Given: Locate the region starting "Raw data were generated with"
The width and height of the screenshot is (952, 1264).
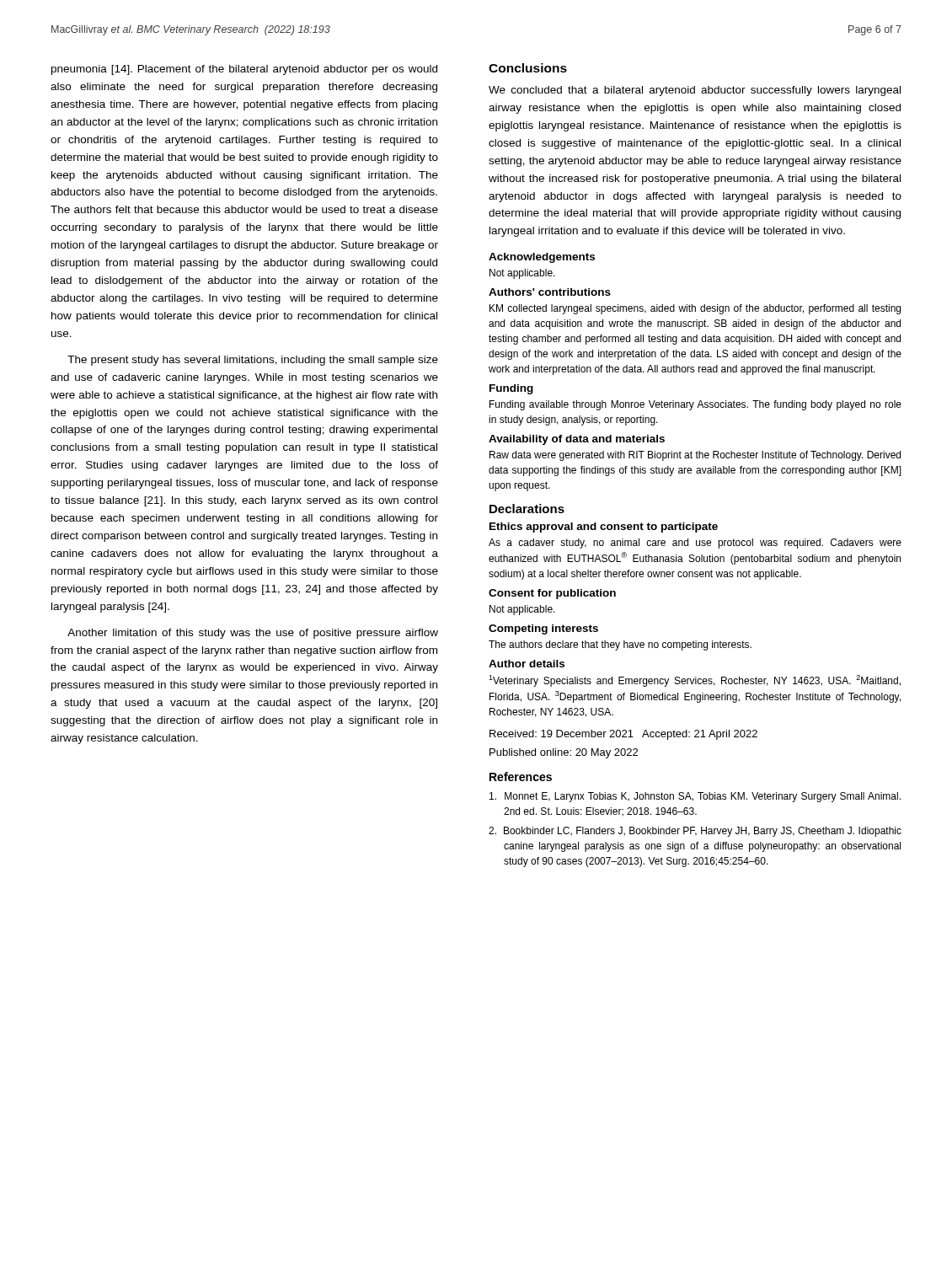Looking at the screenshot, I should point(695,470).
